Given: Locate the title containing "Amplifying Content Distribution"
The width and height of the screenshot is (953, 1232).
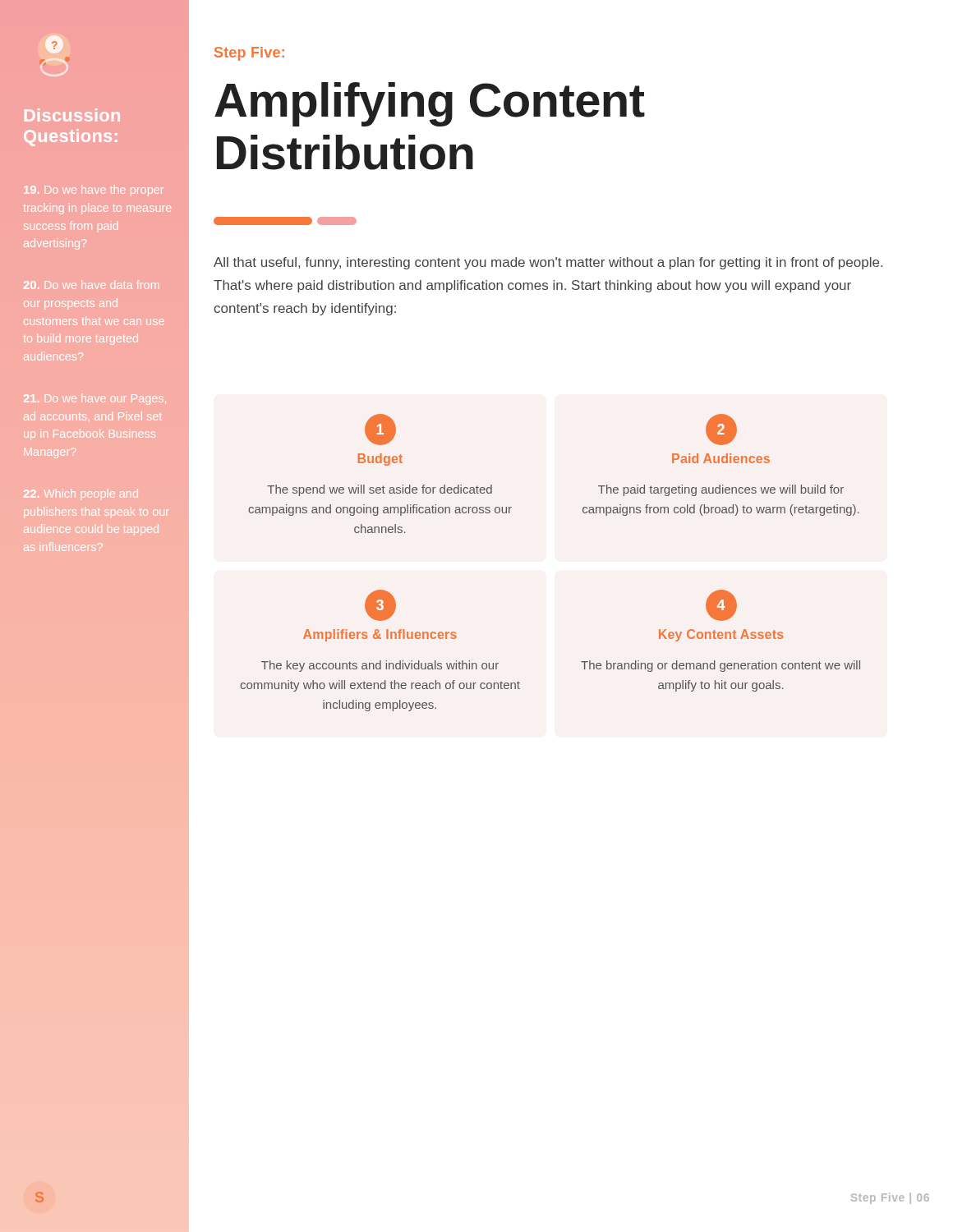Looking at the screenshot, I should (429, 126).
